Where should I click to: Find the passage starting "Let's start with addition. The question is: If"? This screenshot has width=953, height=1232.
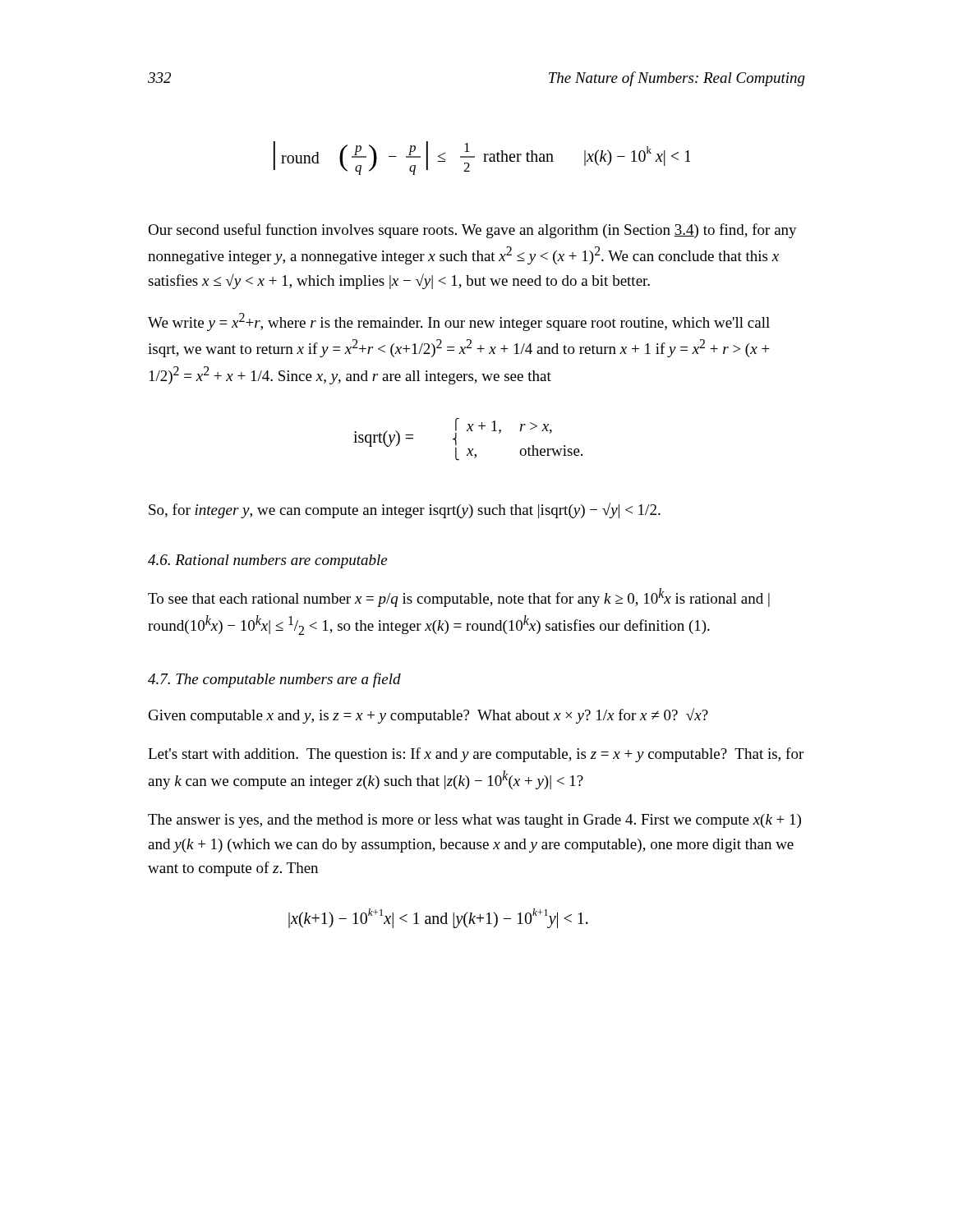pyautogui.click(x=476, y=767)
